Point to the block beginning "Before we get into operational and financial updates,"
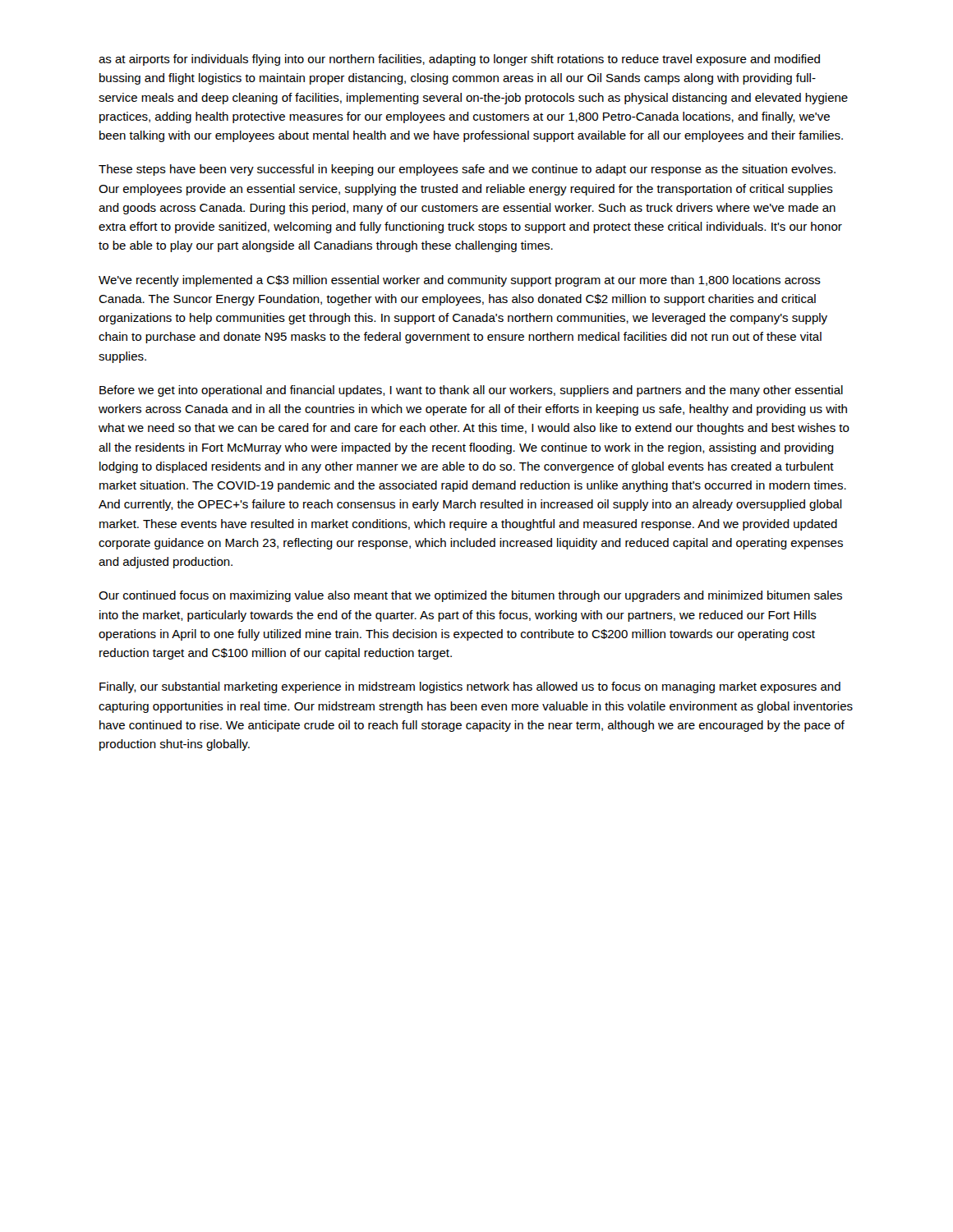Viewport: 953px width, 1232px height. [x=474, y=475]
